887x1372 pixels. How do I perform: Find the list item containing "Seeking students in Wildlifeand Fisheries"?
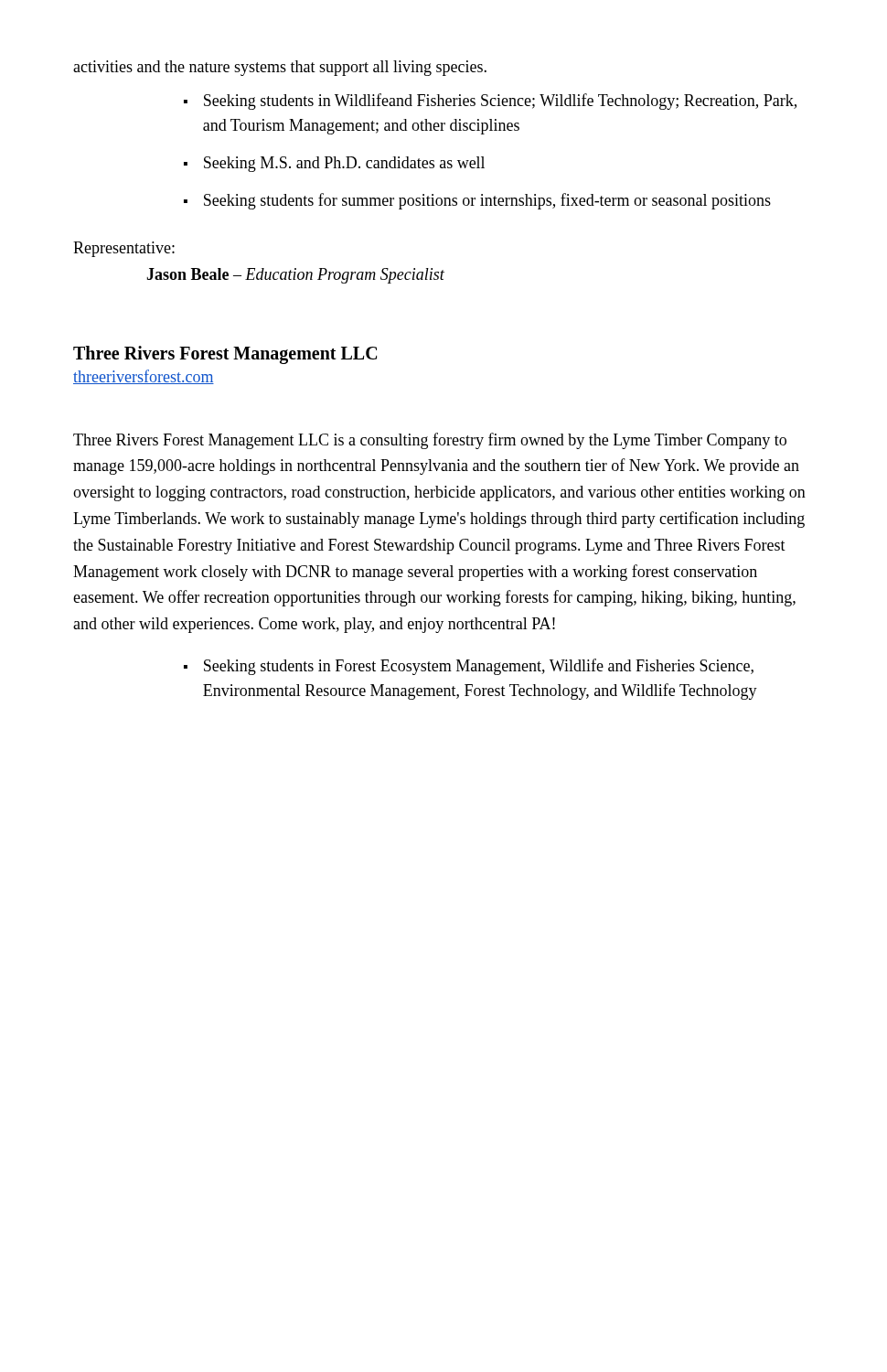tap(500, 113)
